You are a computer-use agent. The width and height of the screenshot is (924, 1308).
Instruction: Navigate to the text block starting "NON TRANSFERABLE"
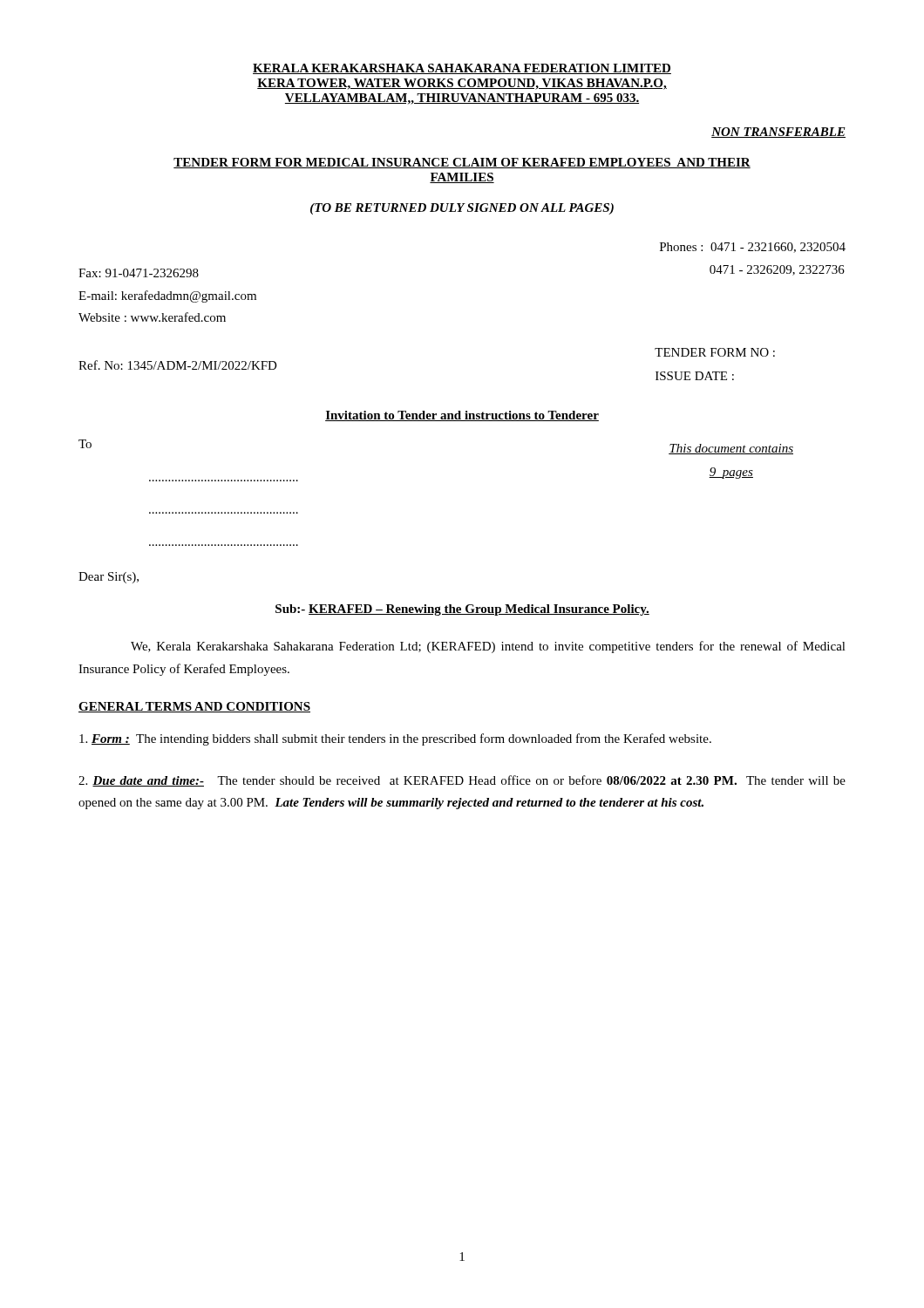779,132
